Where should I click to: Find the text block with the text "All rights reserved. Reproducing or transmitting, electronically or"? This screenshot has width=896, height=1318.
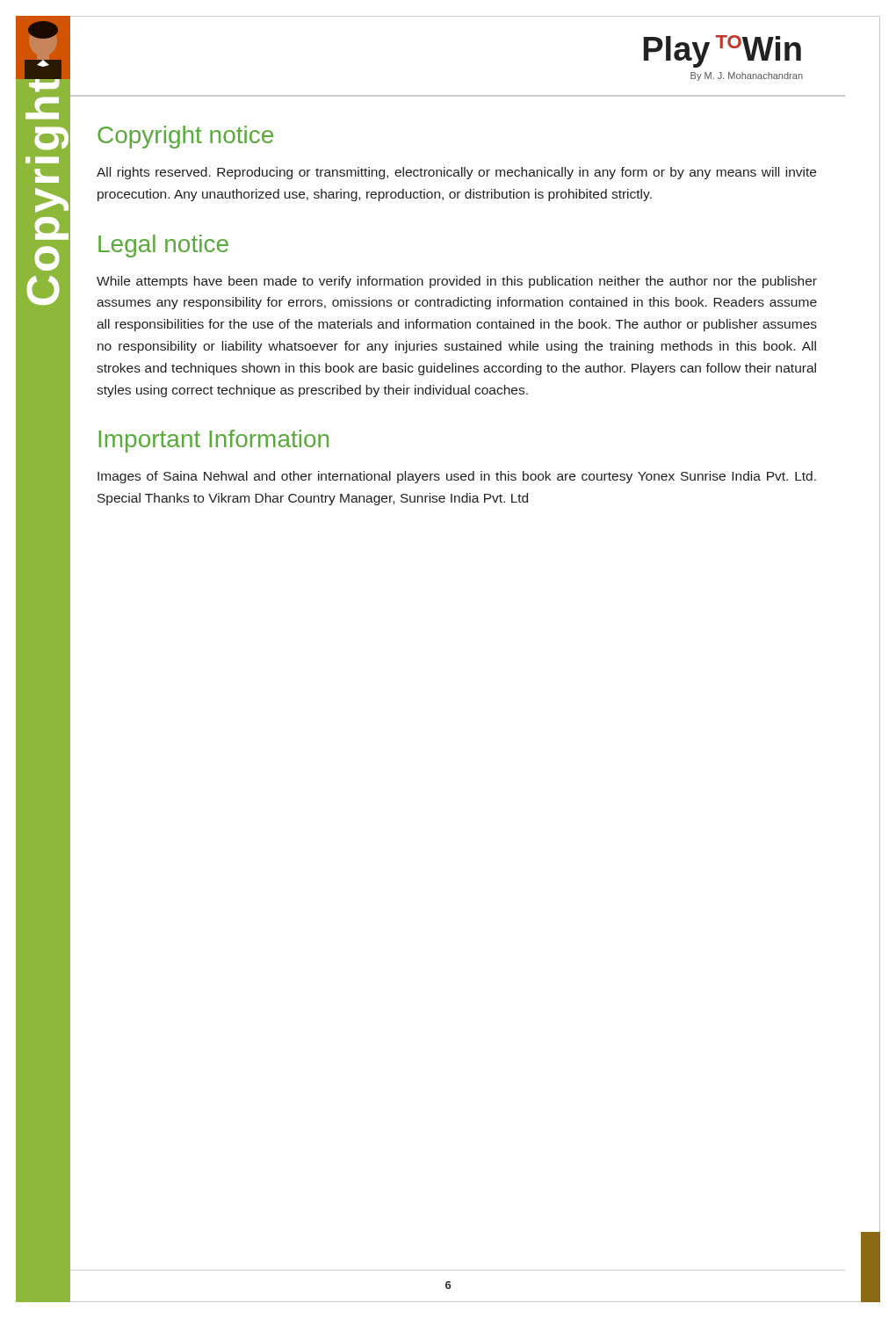(x=457, y=183)
